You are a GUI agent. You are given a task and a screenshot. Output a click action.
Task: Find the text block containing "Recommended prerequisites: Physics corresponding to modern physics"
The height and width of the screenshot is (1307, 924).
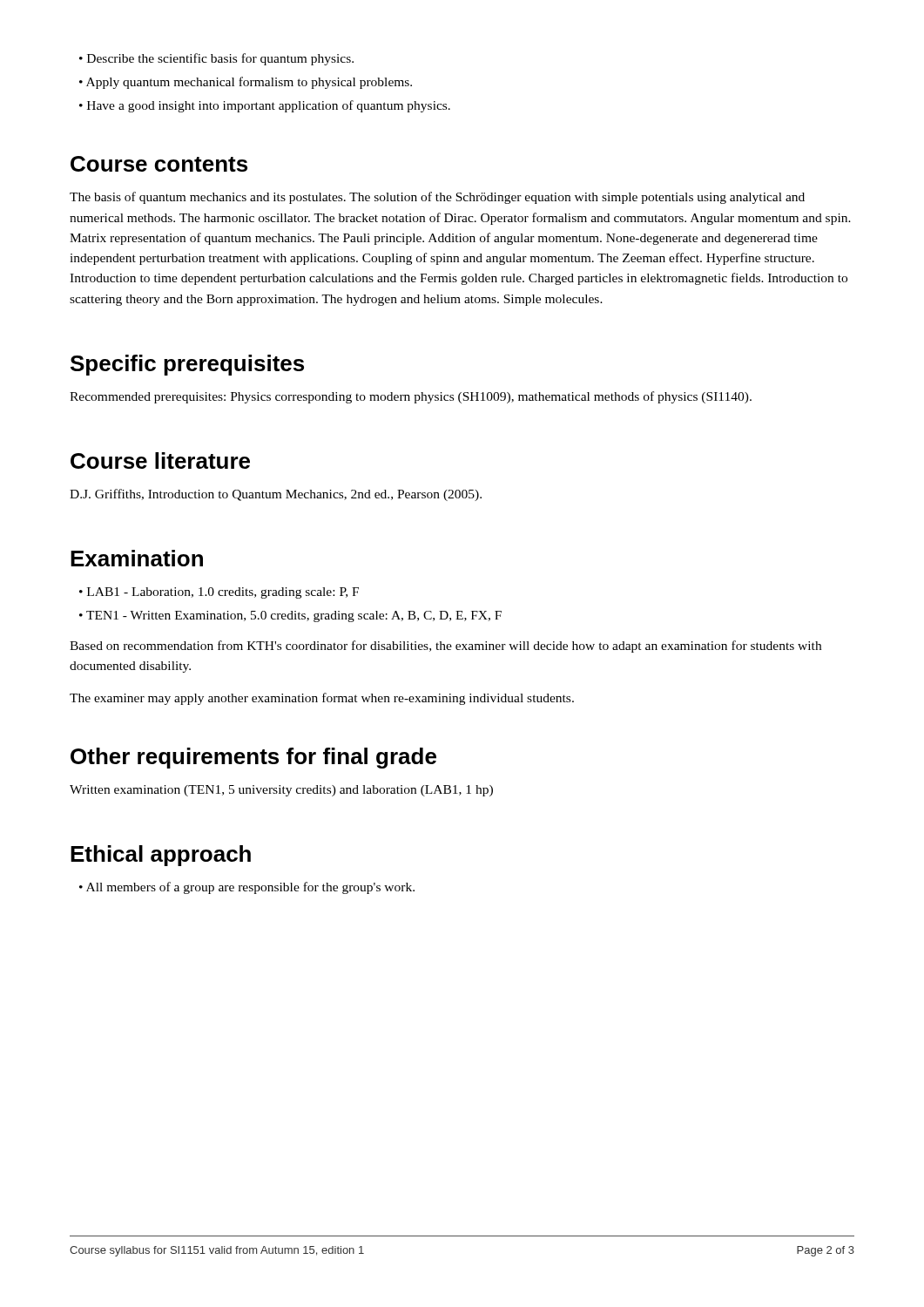point(411,396)
